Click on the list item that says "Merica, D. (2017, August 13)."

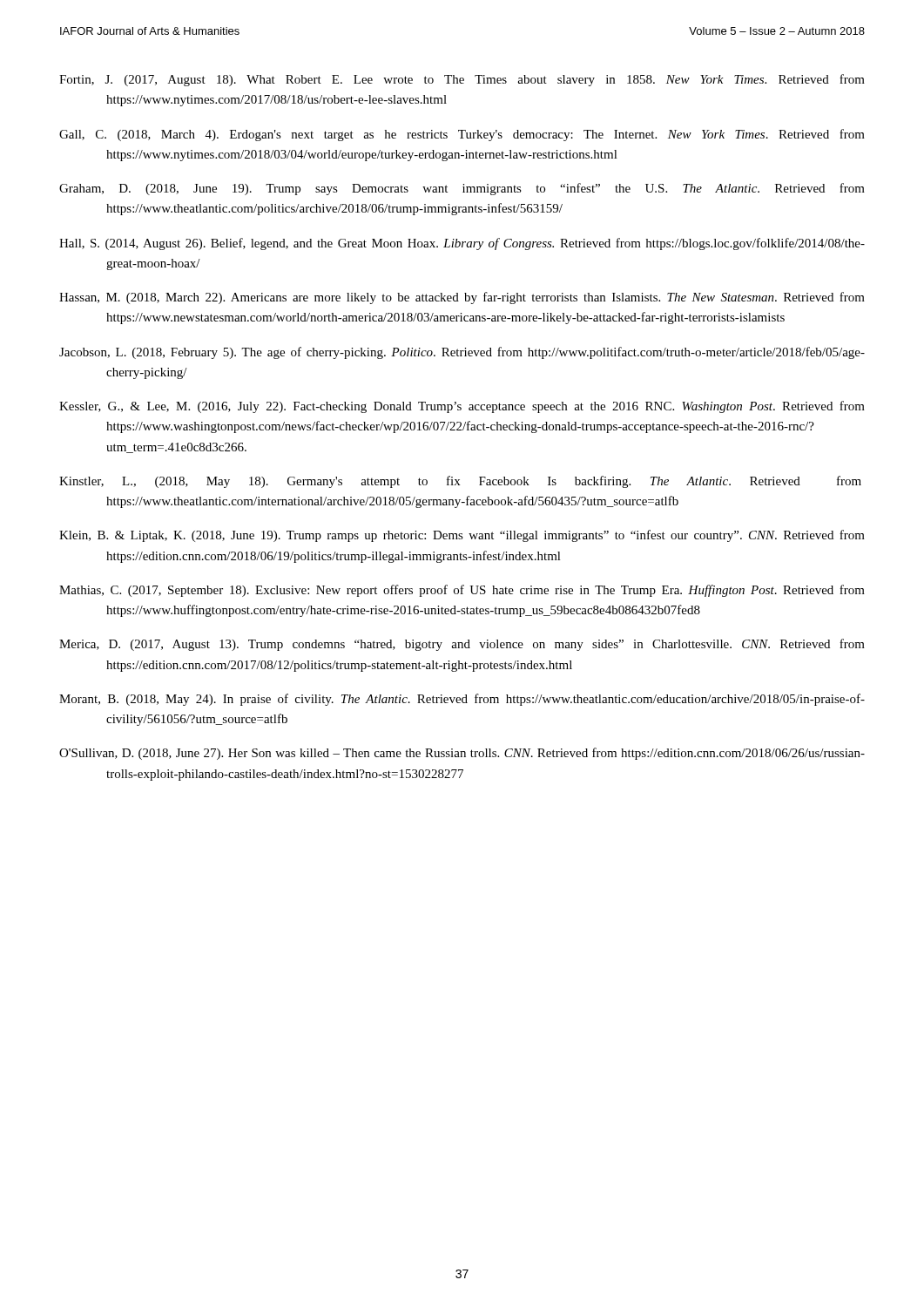(x=462, y=654)
